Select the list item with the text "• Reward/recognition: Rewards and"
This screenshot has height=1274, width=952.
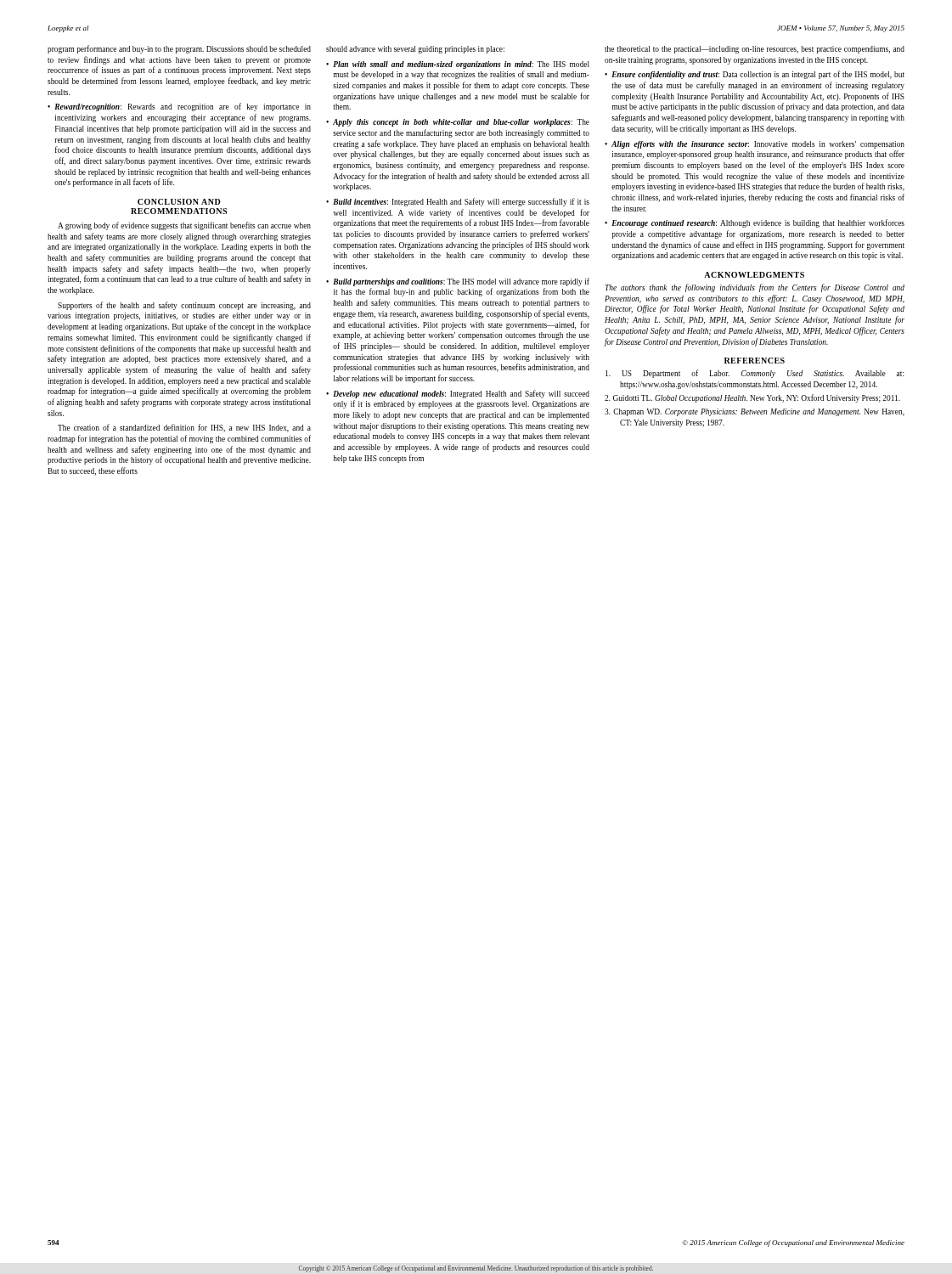179,145
